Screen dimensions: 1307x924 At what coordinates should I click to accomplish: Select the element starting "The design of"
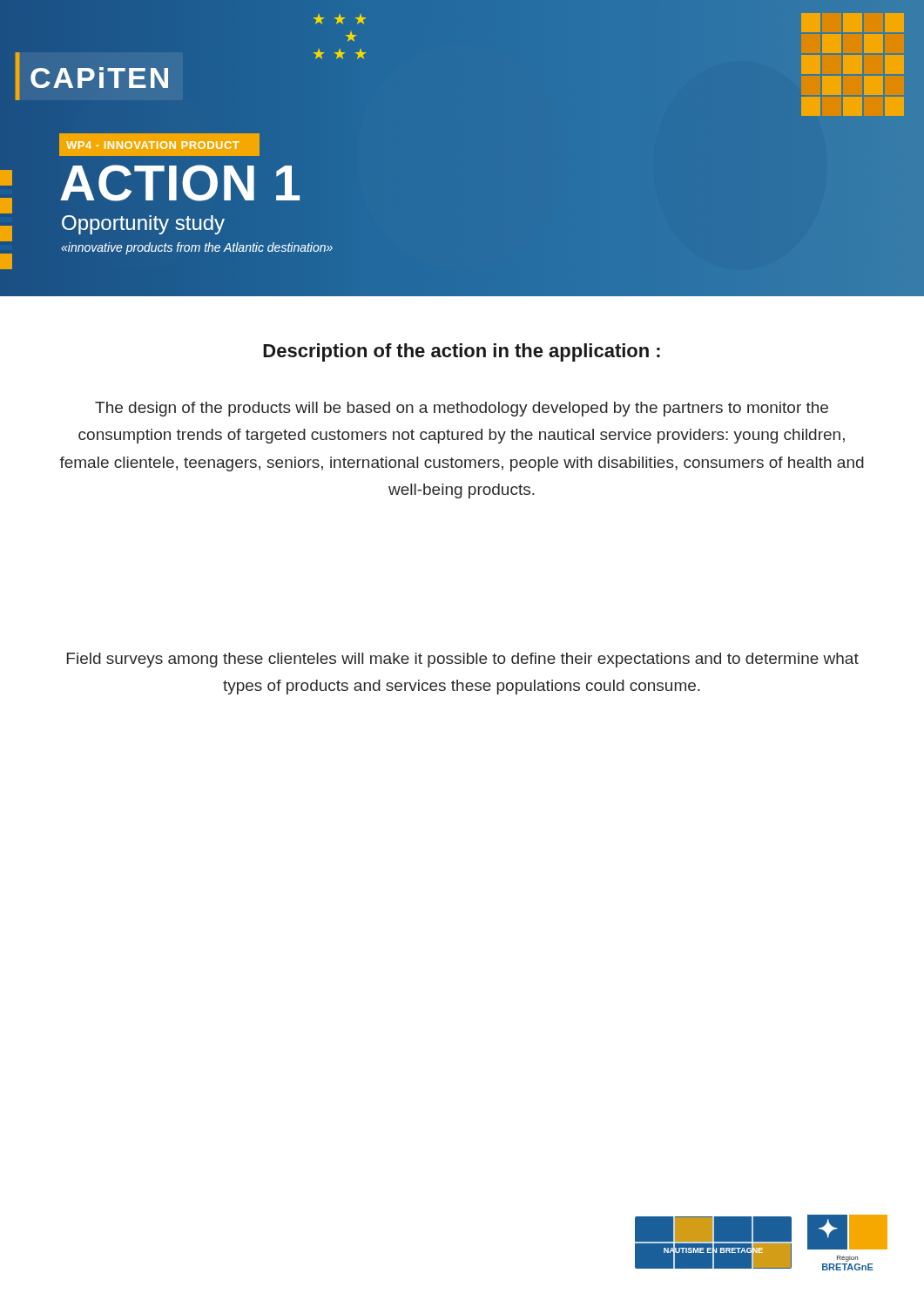pos(462,448)
